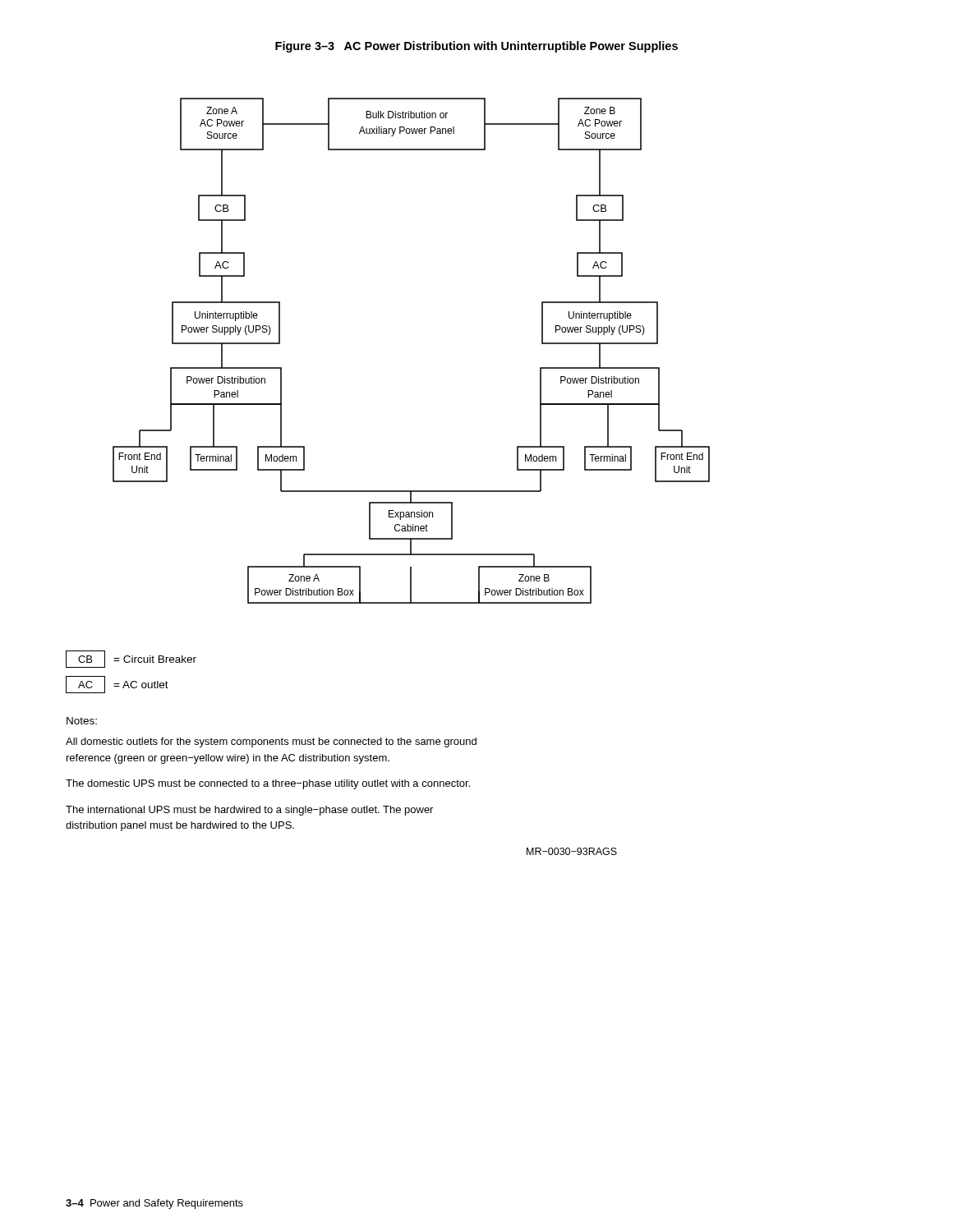
Task: Point to the caption beginning "Figure 3–3 AC Power Distribution"
Action: pyautogui.click(x=476, y=46)
